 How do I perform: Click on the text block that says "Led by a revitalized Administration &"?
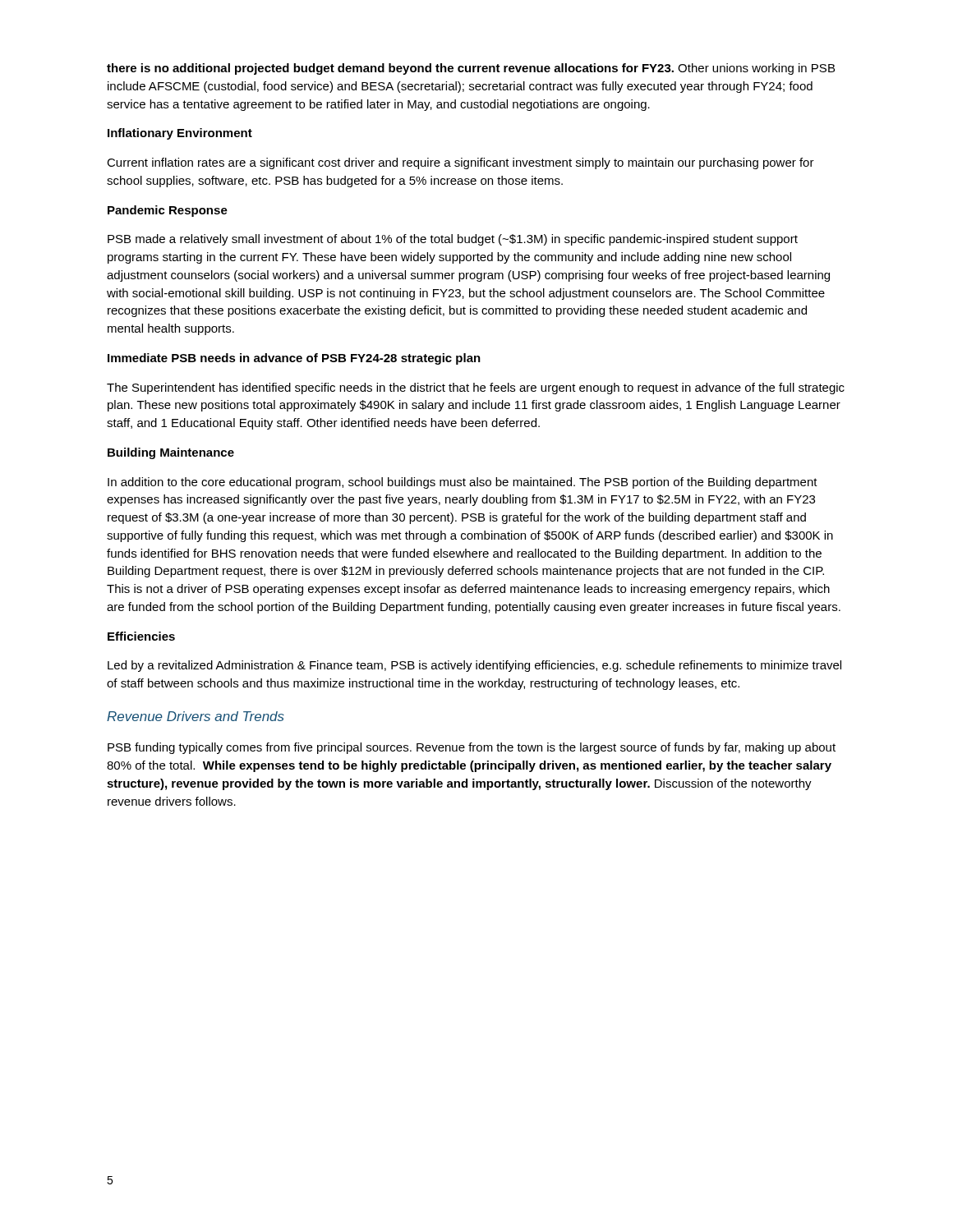click(476, 674)
